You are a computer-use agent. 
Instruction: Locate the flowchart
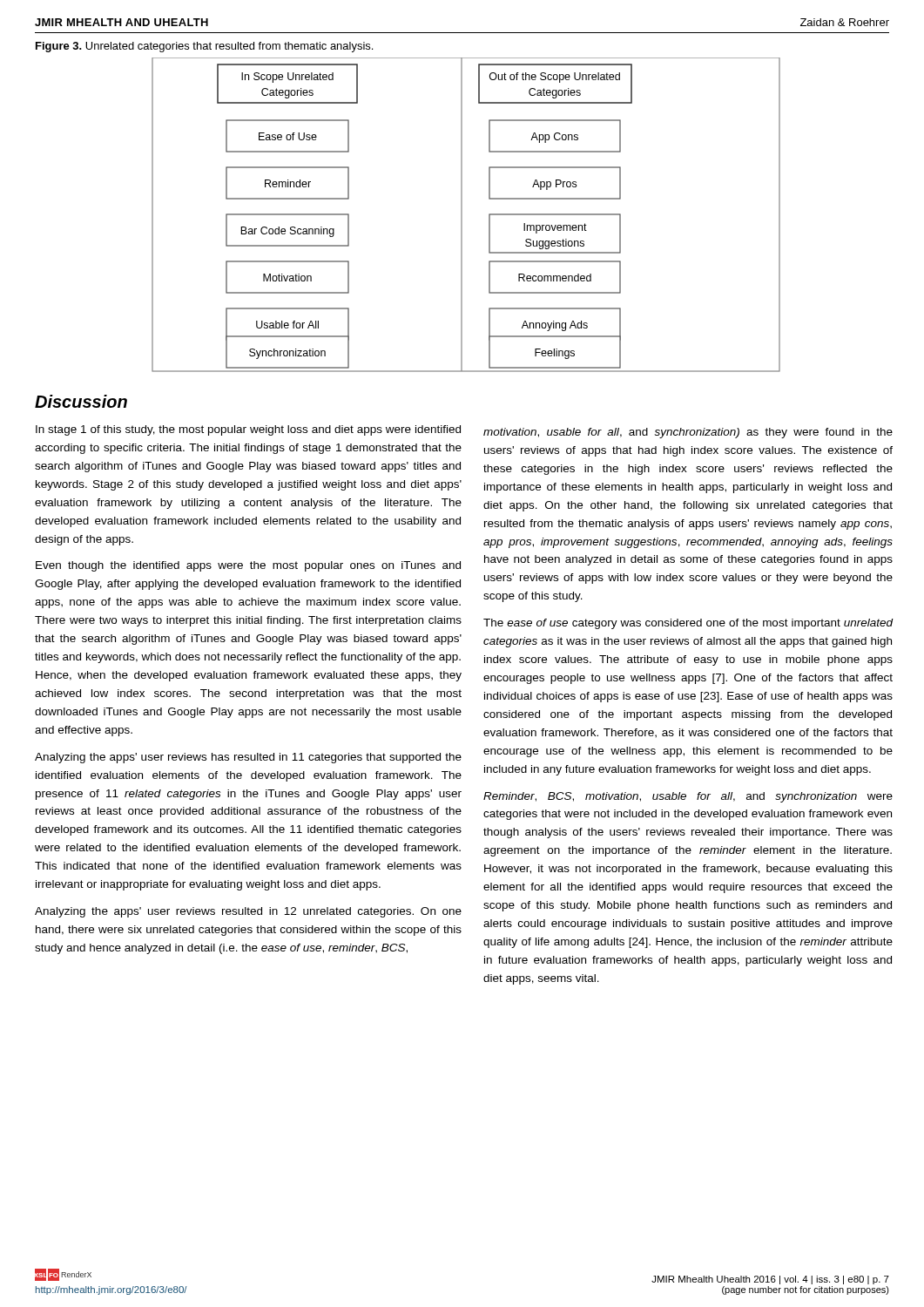pyautogui.click(x=462, y=219)
